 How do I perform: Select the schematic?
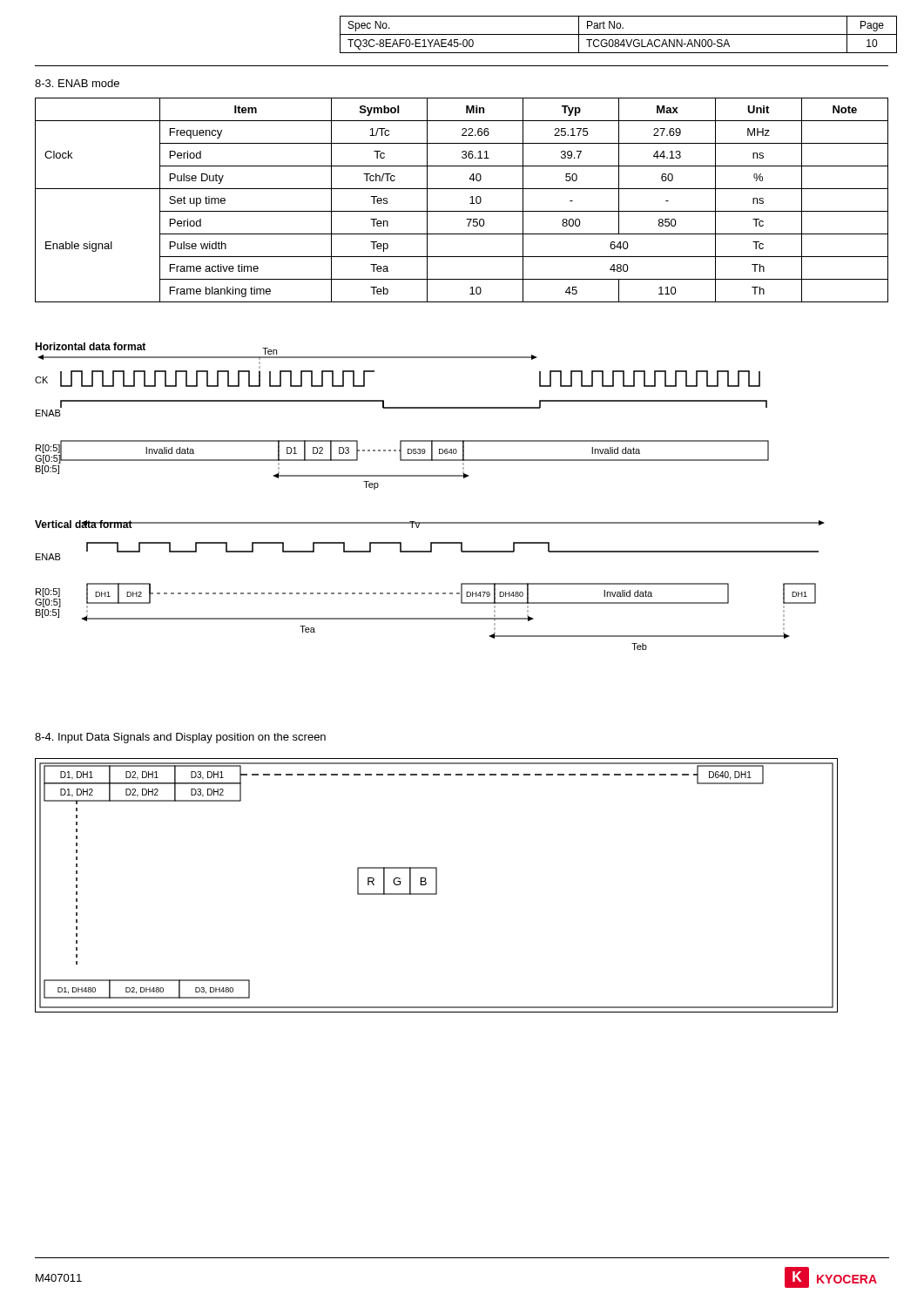436,885
